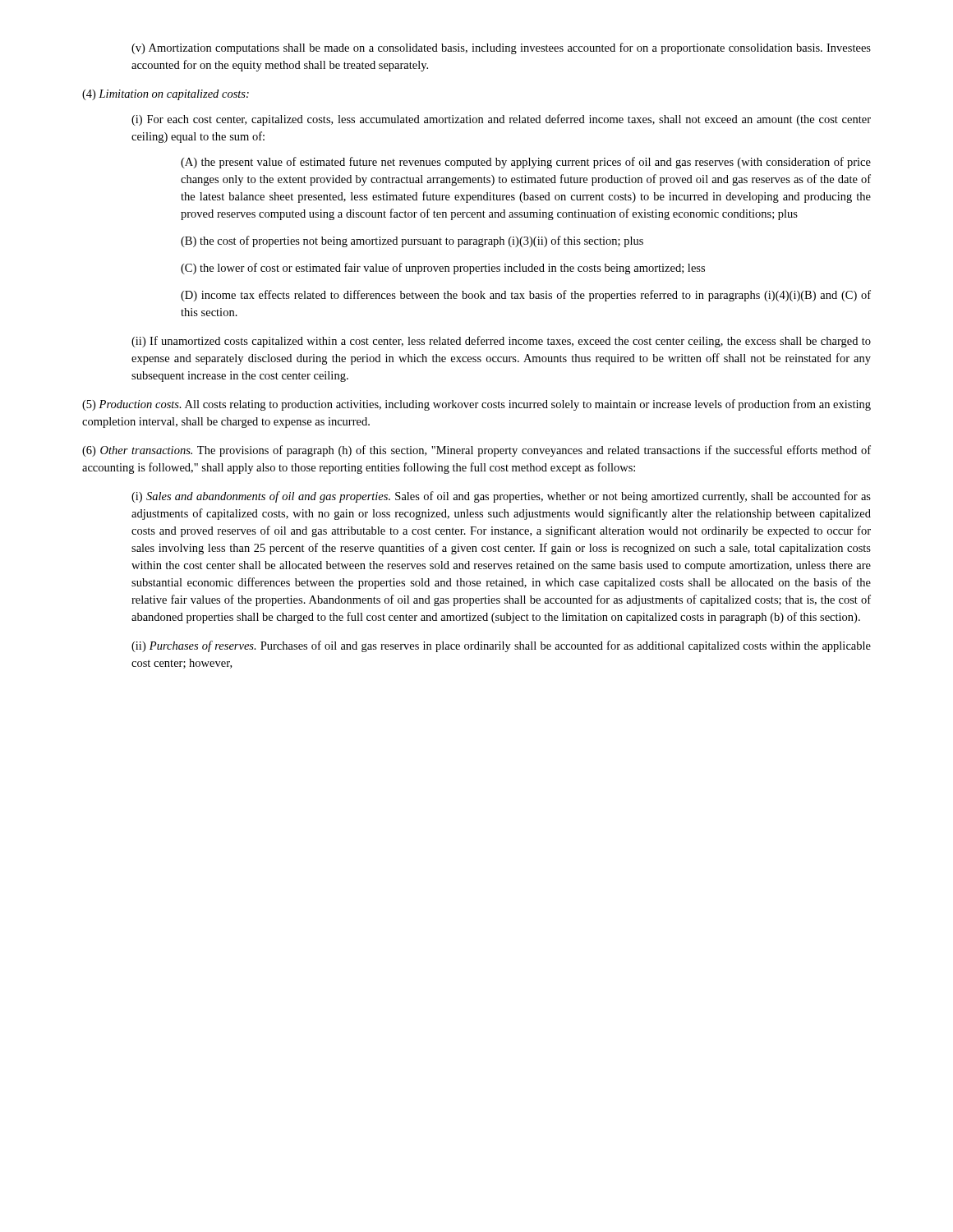Navigate to the block starting "(v) Amortization computations shall be made on"
The width and height of the screenshot is (953, 1232).
pyautogui.click(x=501, y=57)
